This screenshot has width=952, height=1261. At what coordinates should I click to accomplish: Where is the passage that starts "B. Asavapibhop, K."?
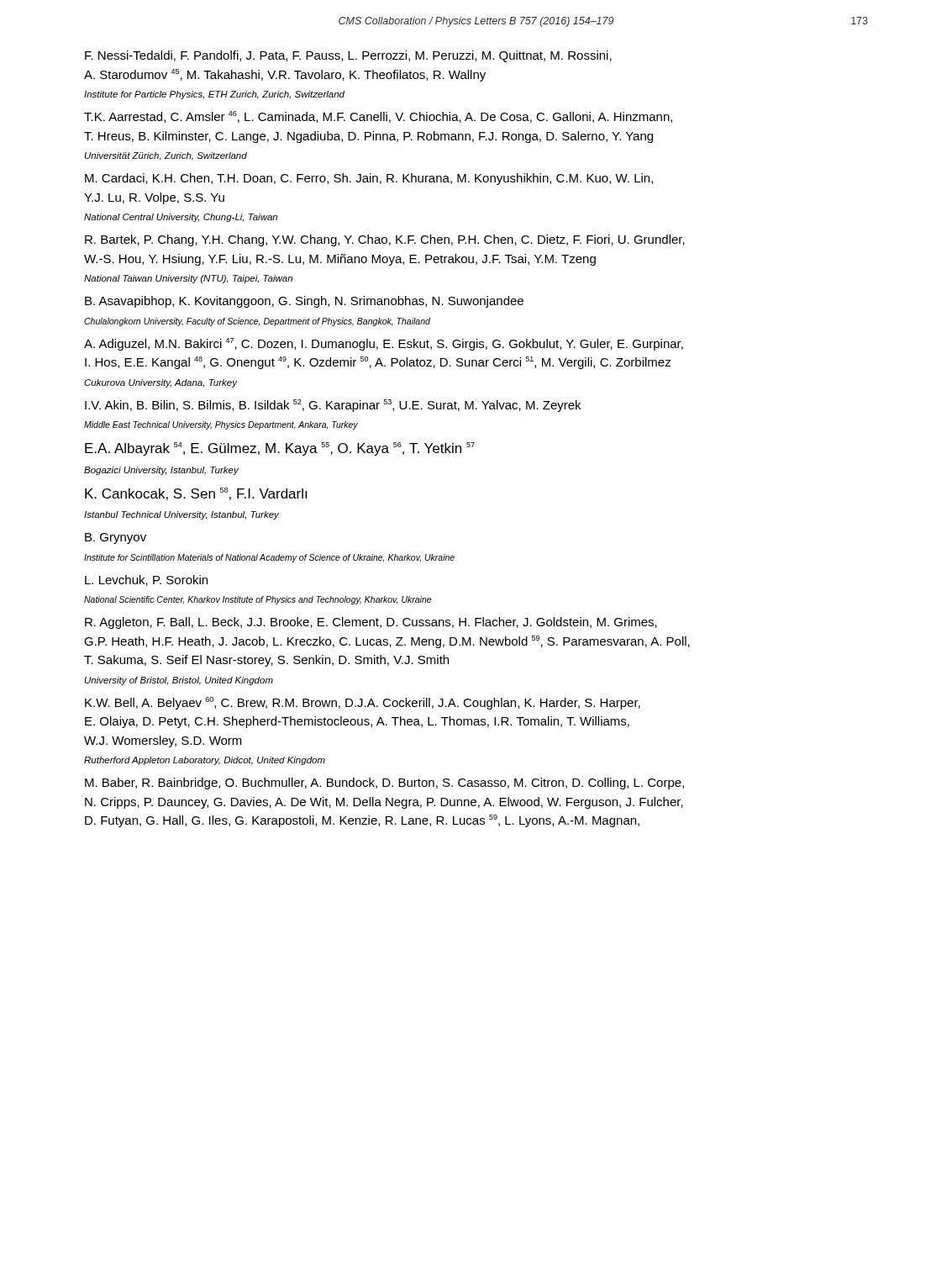pyautogui.click(x=476, y=301)
